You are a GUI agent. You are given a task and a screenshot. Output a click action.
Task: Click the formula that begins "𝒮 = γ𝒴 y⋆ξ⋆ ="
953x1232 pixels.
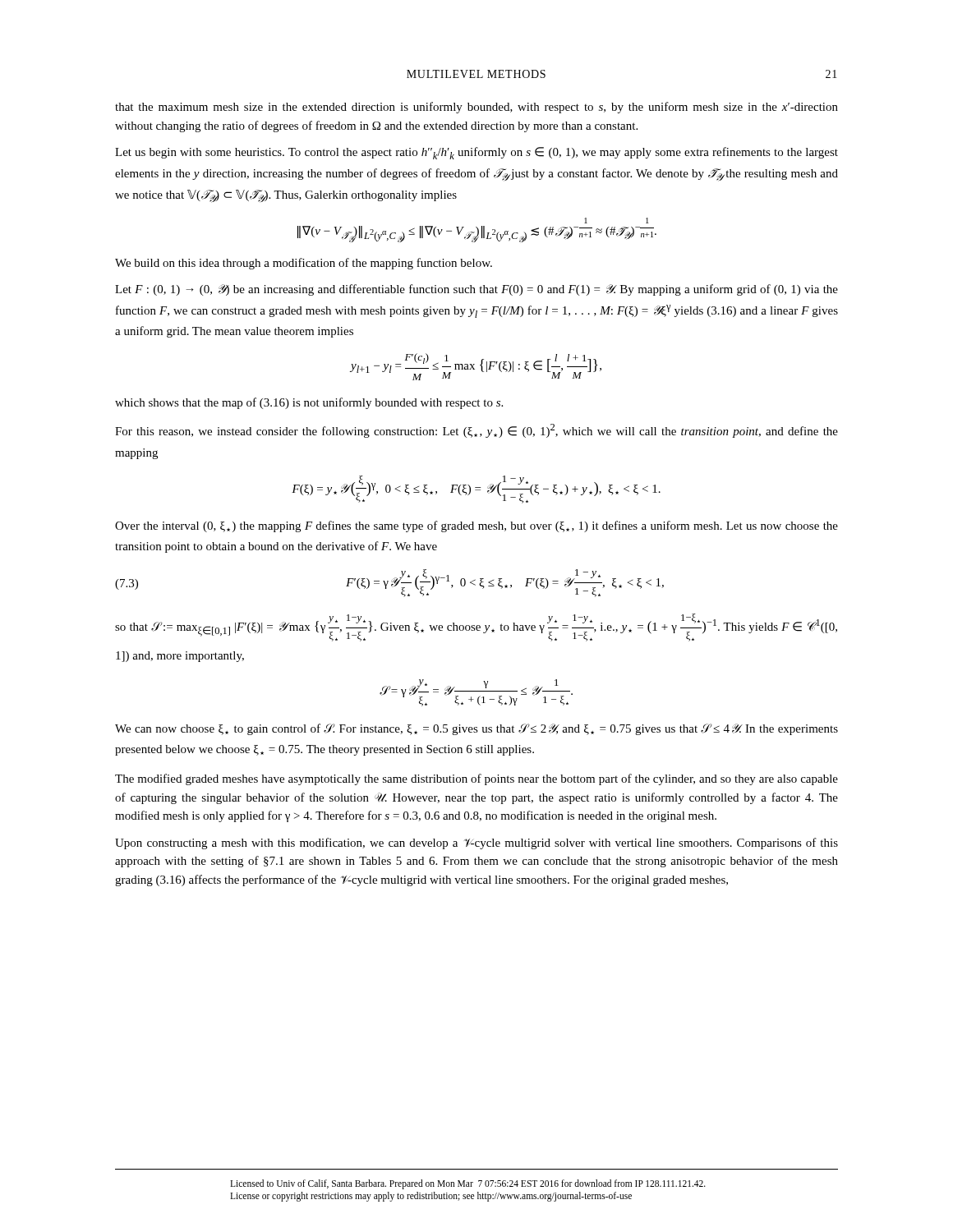tap(476, 692)
